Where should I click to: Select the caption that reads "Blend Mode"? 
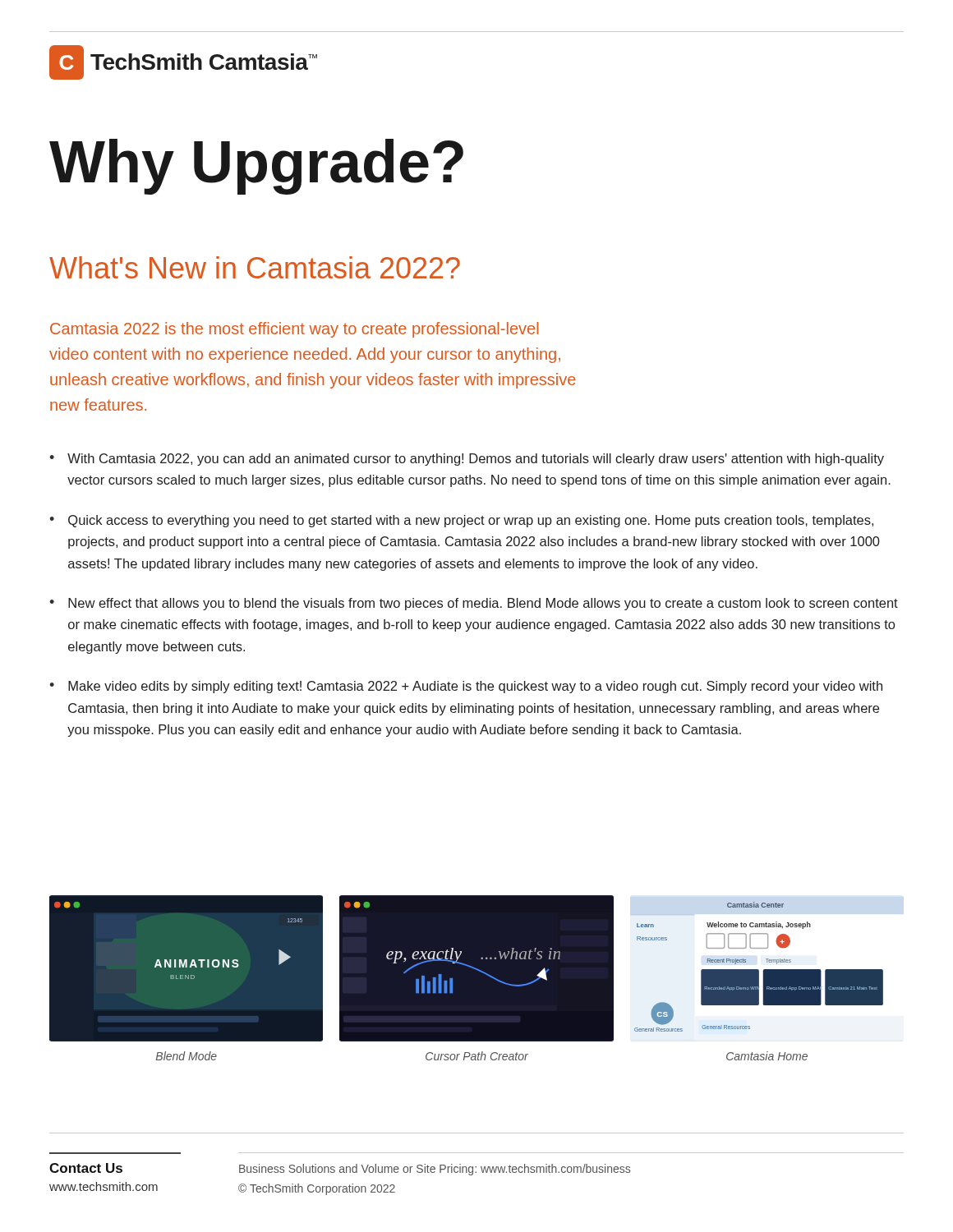pos(186,1056)
